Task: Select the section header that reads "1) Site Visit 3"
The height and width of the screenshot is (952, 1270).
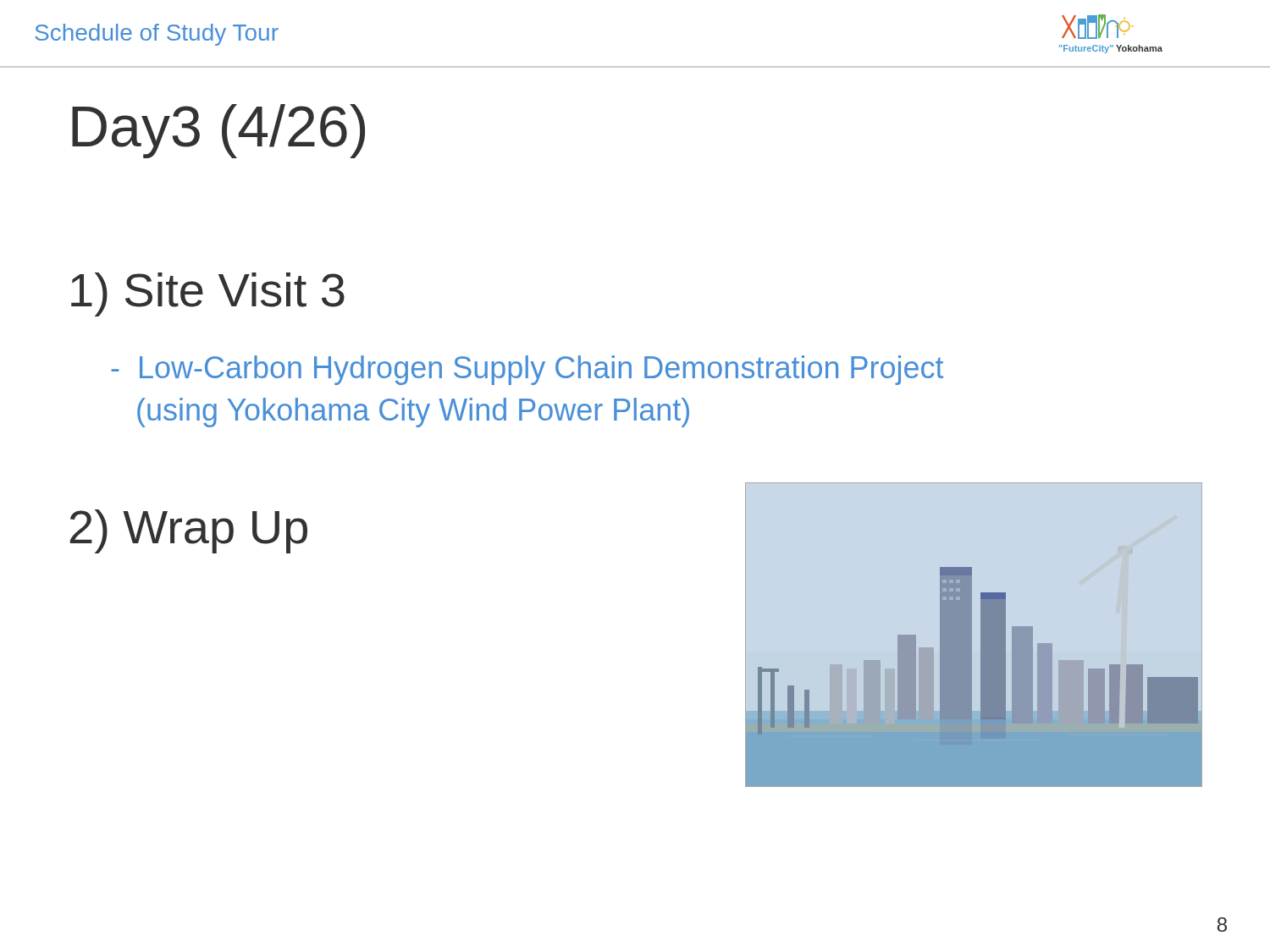Action: [207, 290]
